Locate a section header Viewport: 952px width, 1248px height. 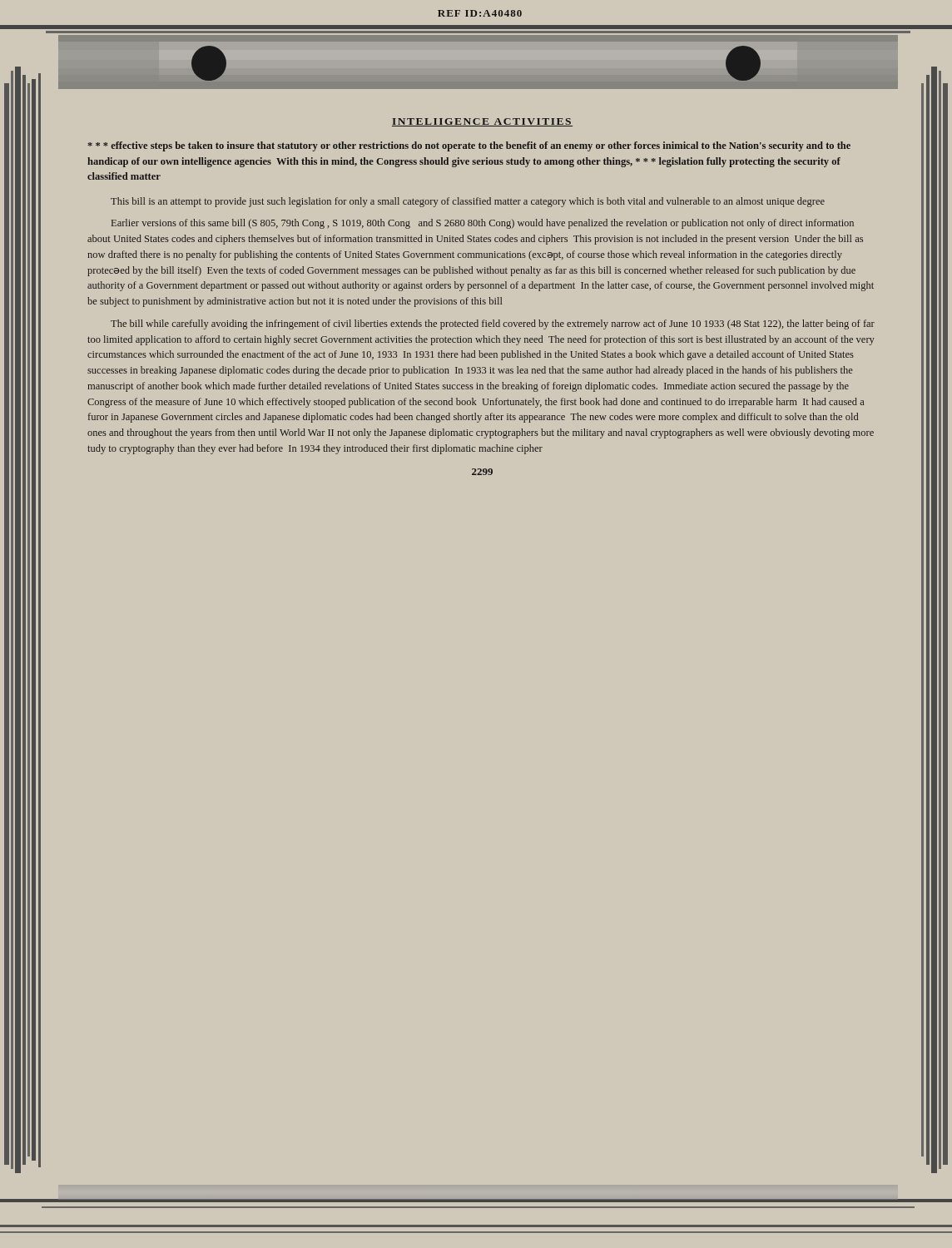(482, 121)
